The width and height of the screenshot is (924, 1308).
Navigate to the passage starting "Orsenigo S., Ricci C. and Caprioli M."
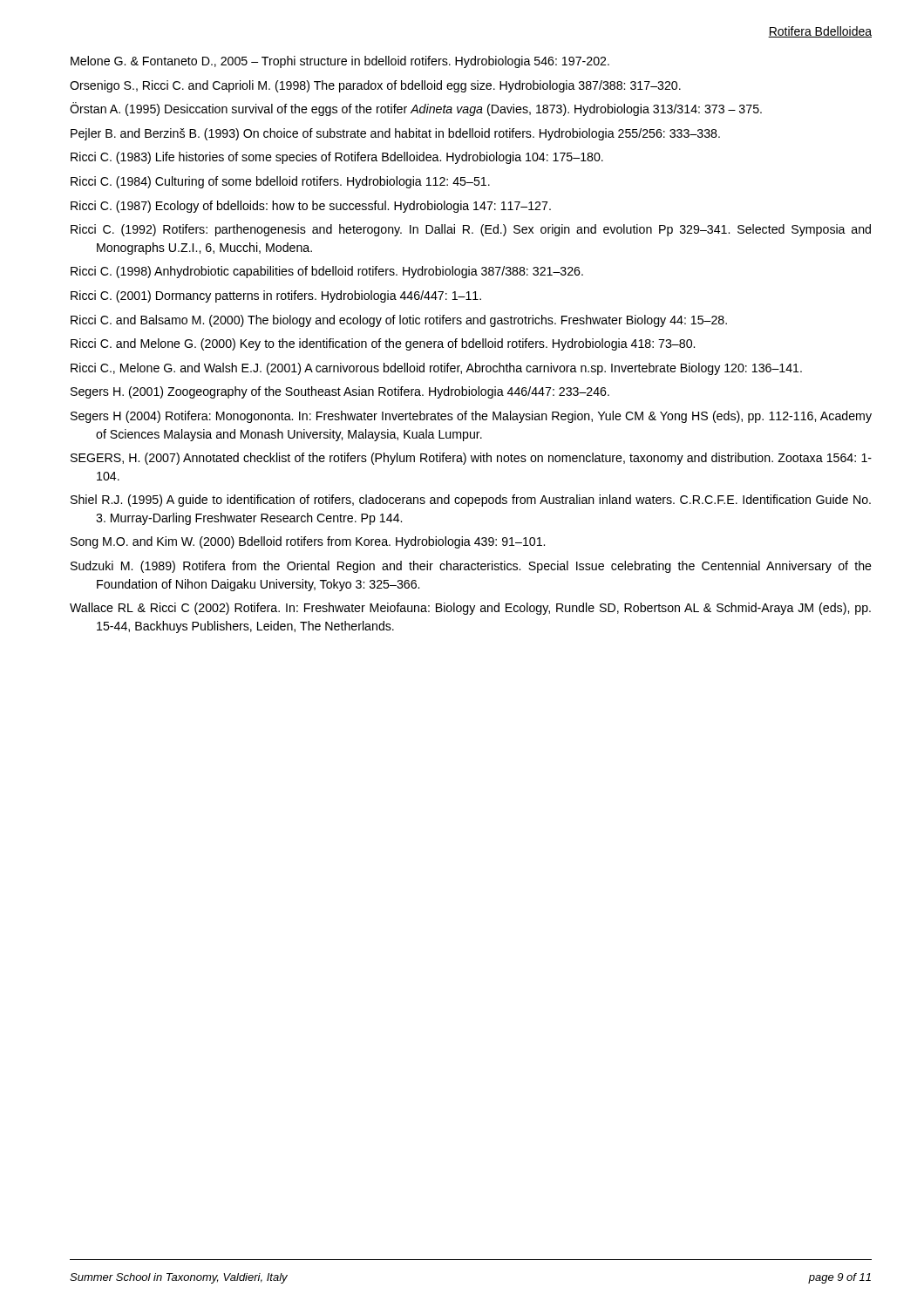[x=376, y=85]
